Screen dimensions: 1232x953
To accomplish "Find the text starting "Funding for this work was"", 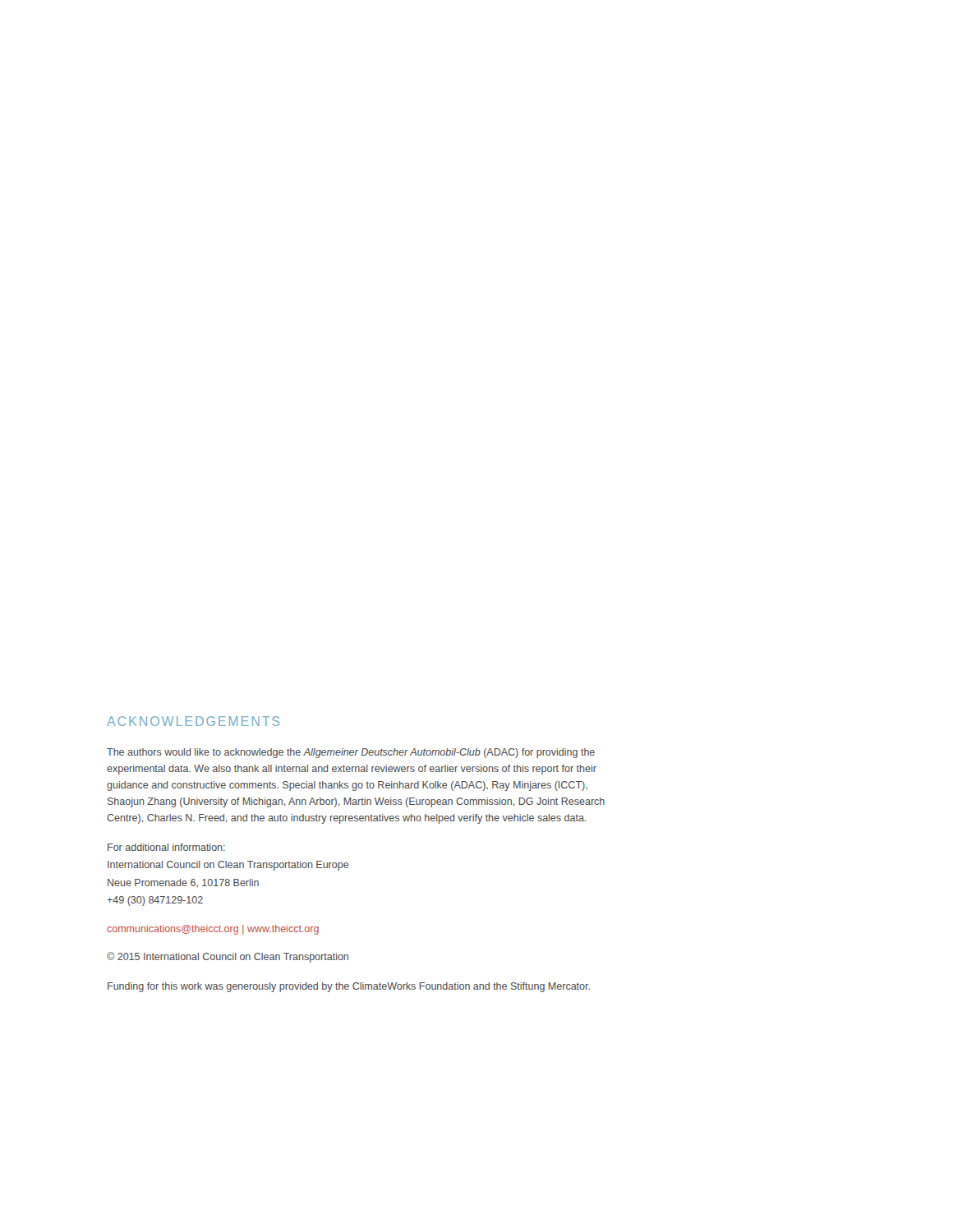I will pyautogui.click(x=349, y=986).
